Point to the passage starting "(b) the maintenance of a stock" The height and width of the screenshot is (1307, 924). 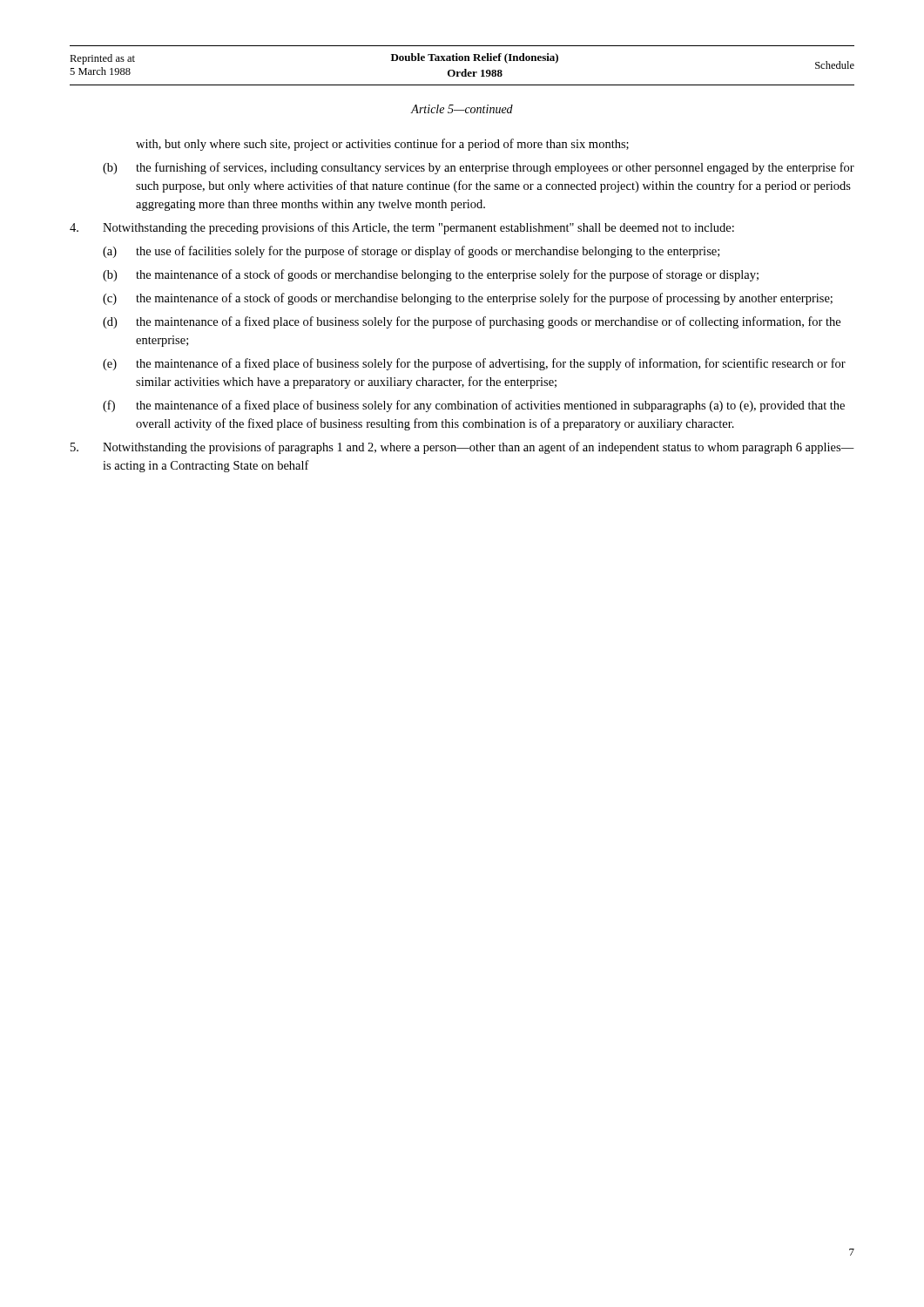coord(479,275)
